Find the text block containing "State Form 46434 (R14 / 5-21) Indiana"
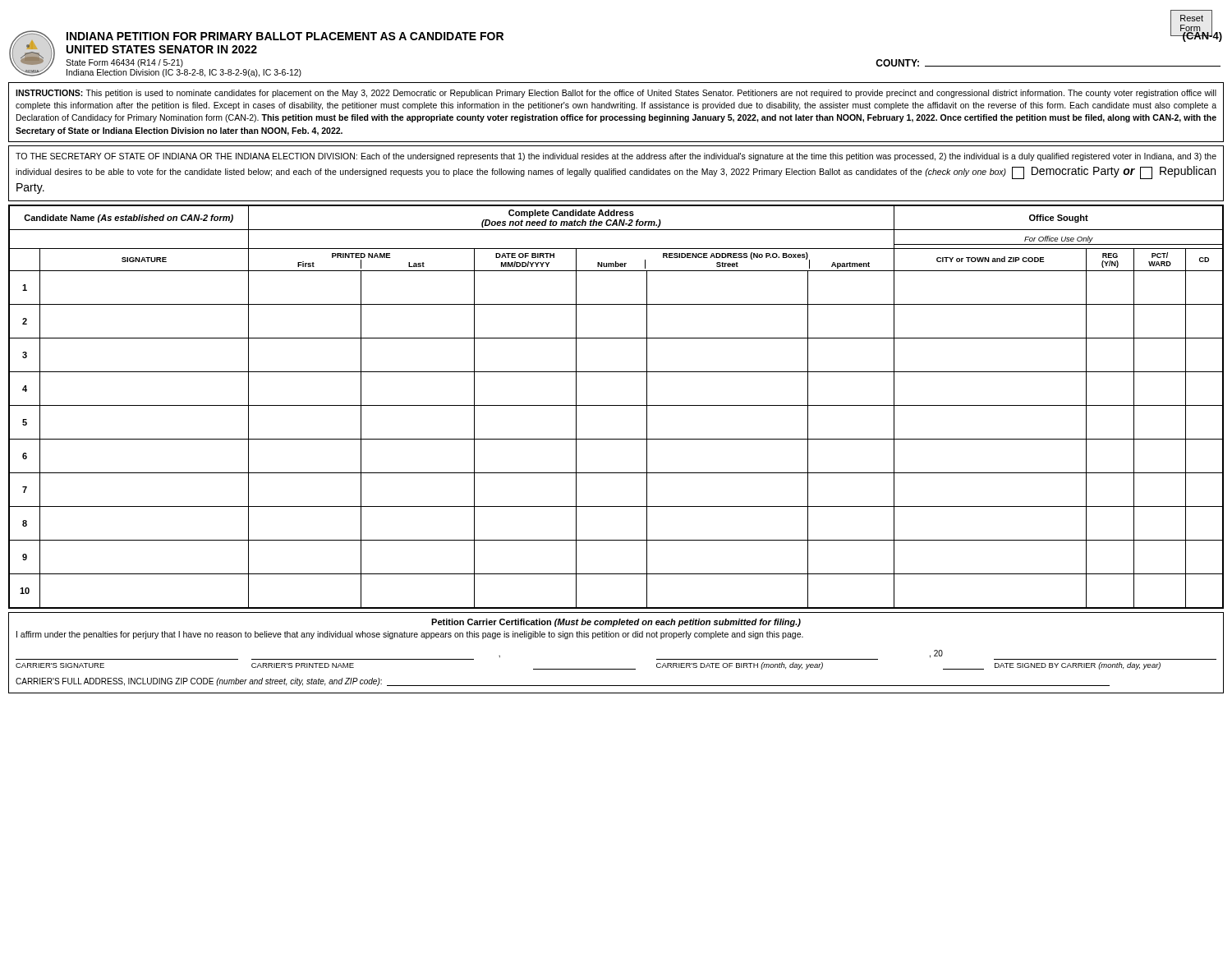Screen dimensions: 953x1232 pos(184,67)
